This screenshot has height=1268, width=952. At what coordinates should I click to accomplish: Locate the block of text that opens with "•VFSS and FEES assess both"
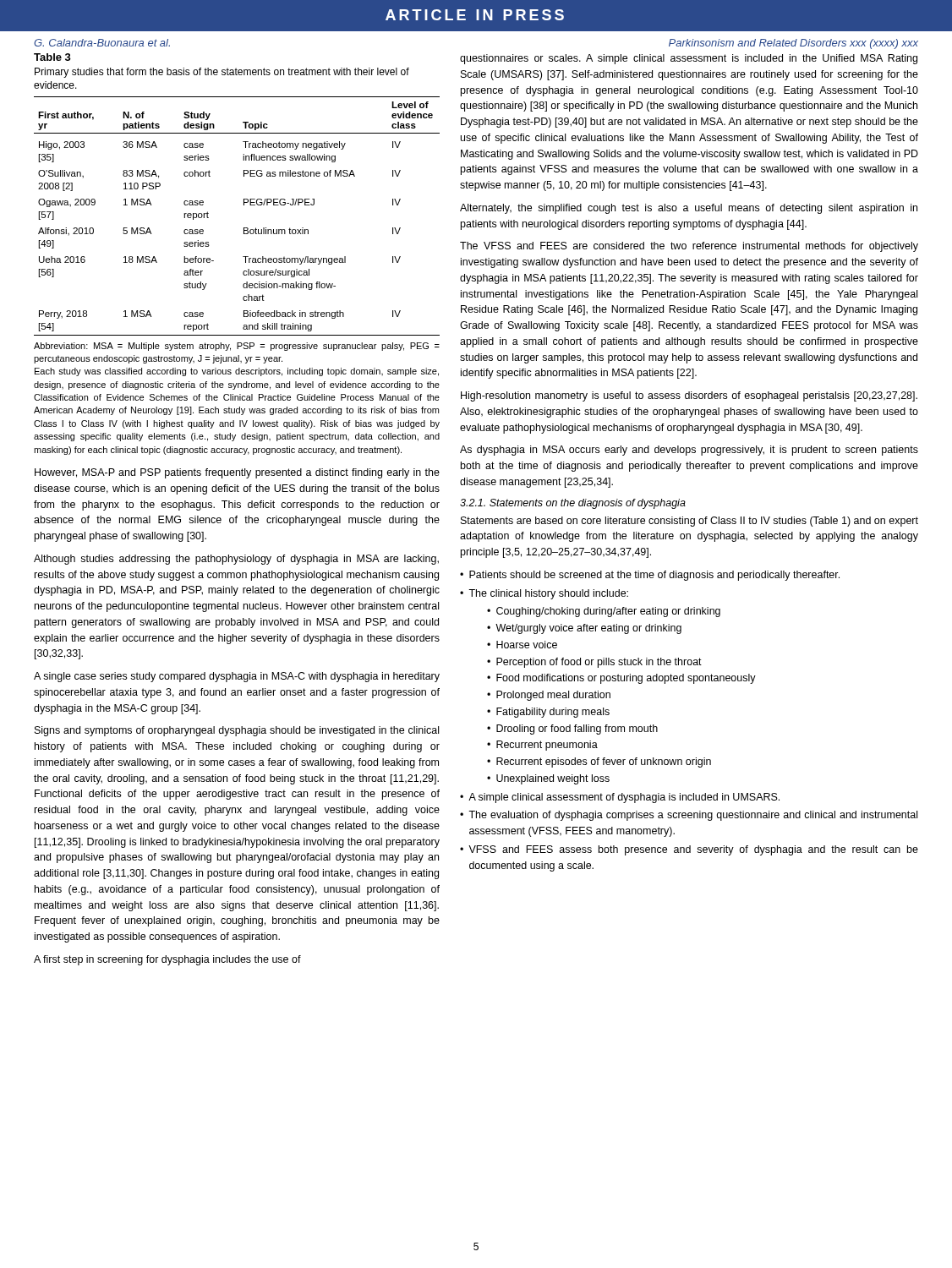pyautogui.click(x=689, y=858)
